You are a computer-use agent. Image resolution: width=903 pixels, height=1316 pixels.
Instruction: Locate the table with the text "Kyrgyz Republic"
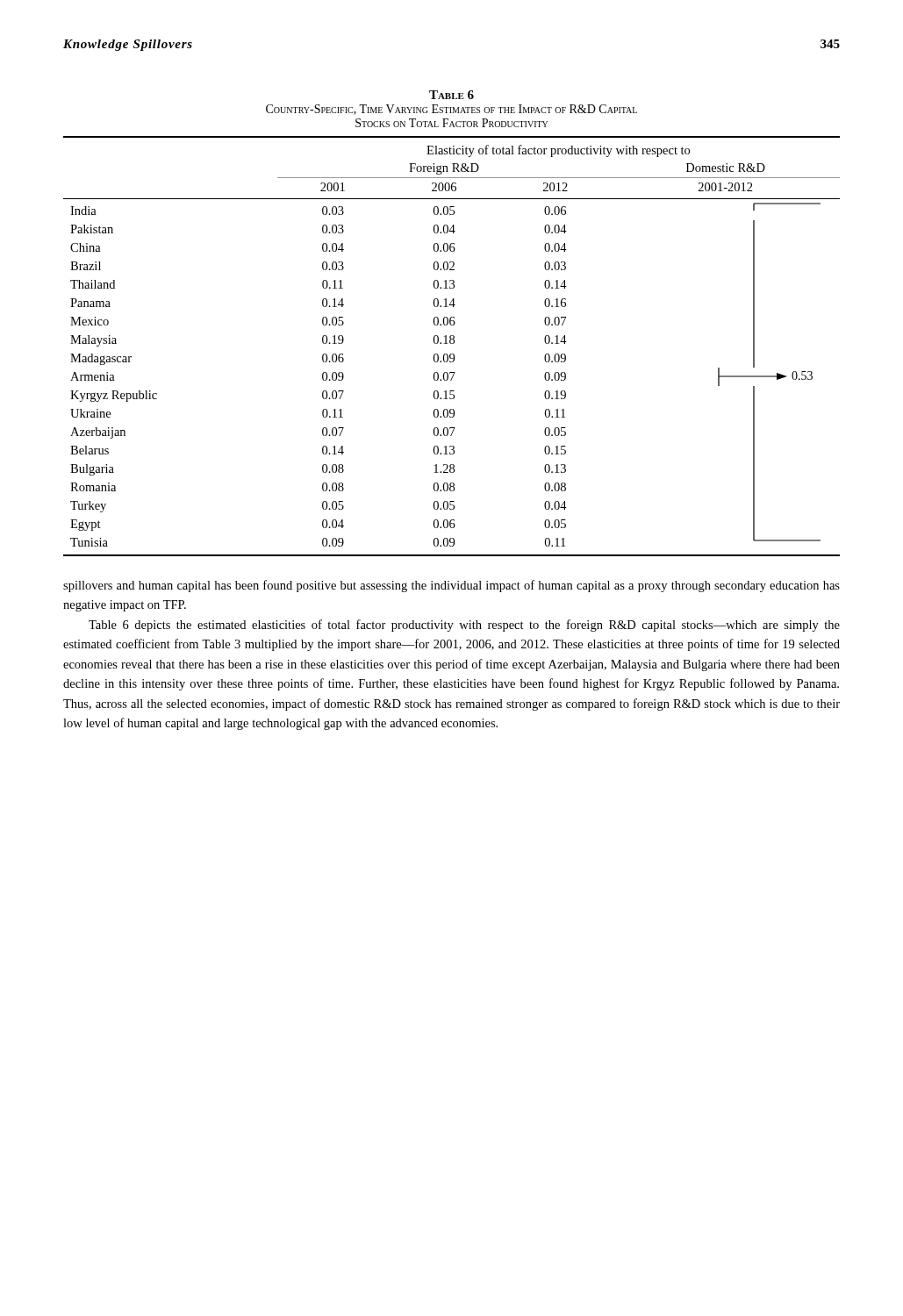tap(452, 346)
